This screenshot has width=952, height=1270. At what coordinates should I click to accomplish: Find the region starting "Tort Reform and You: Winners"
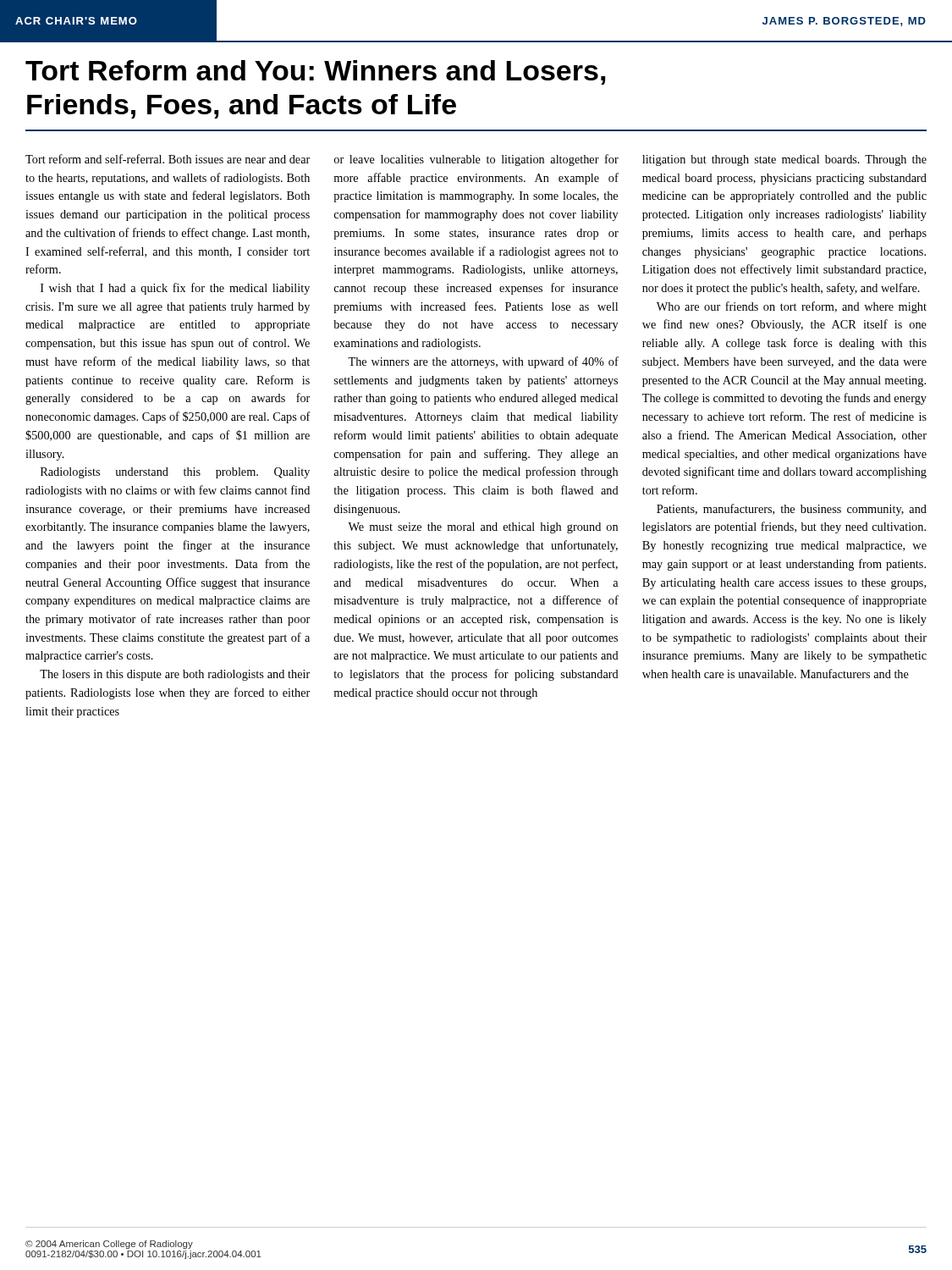[476, 84]
